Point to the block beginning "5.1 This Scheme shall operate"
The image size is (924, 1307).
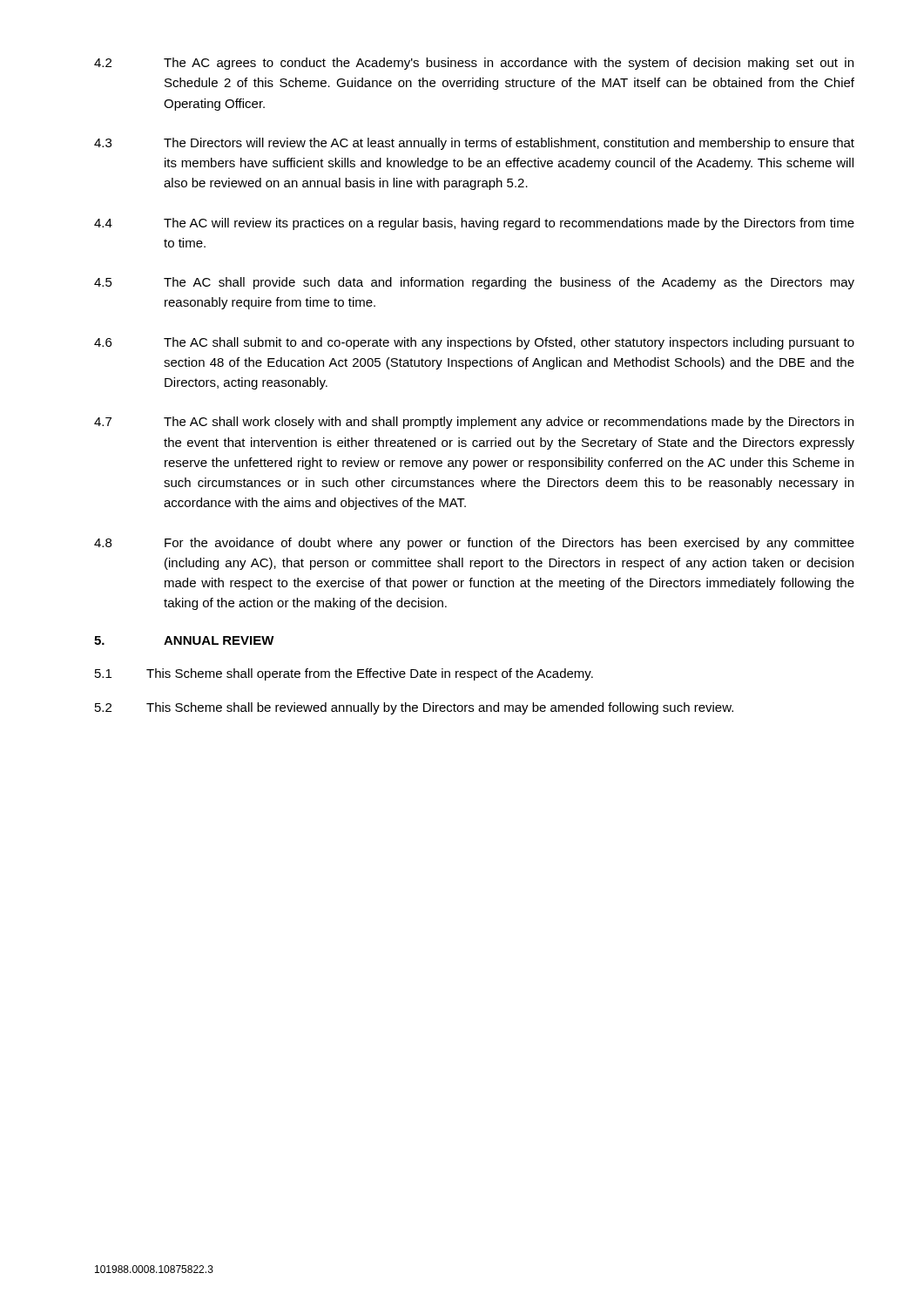(x=474, y=673)
